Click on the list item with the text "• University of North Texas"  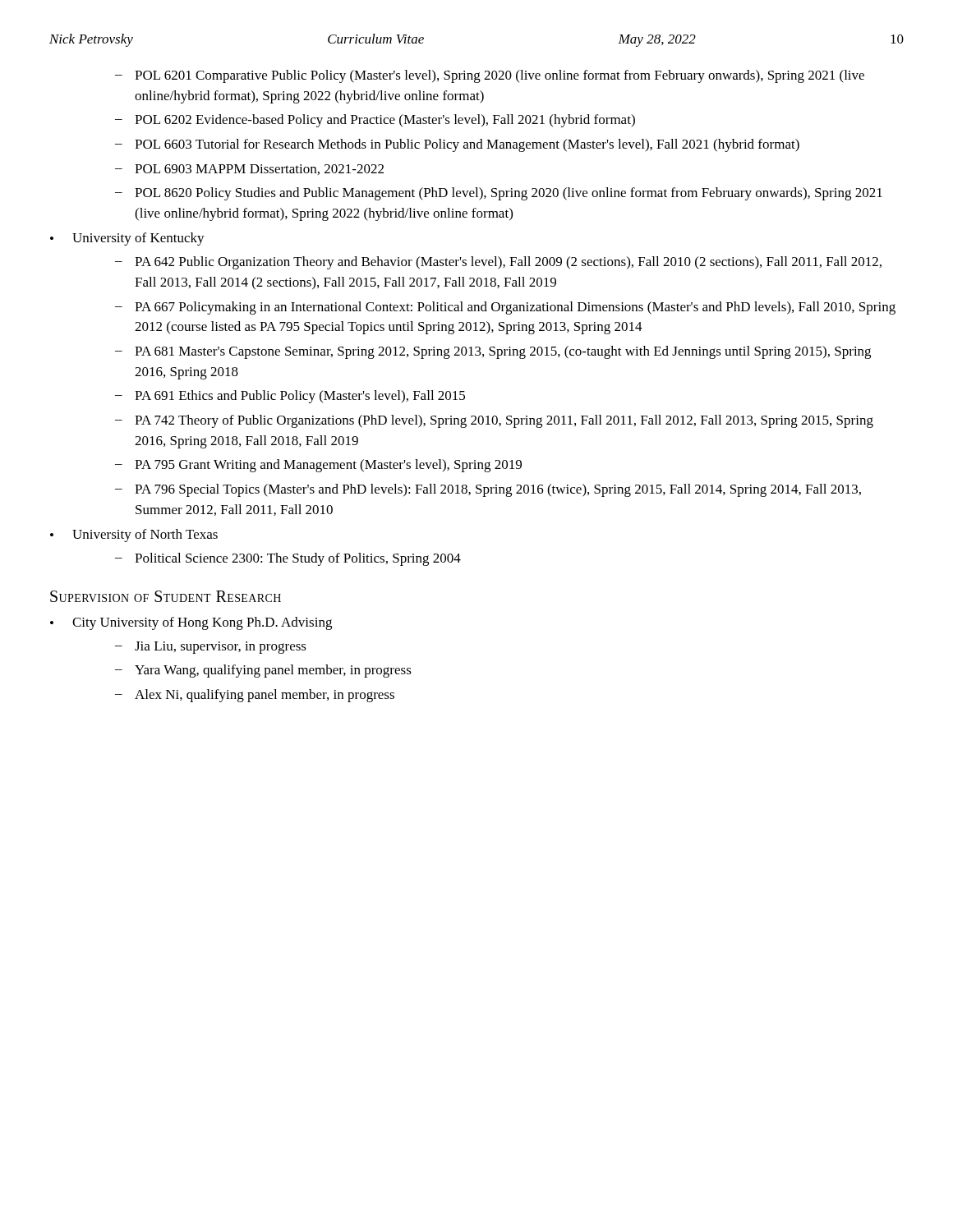(134, 536)
